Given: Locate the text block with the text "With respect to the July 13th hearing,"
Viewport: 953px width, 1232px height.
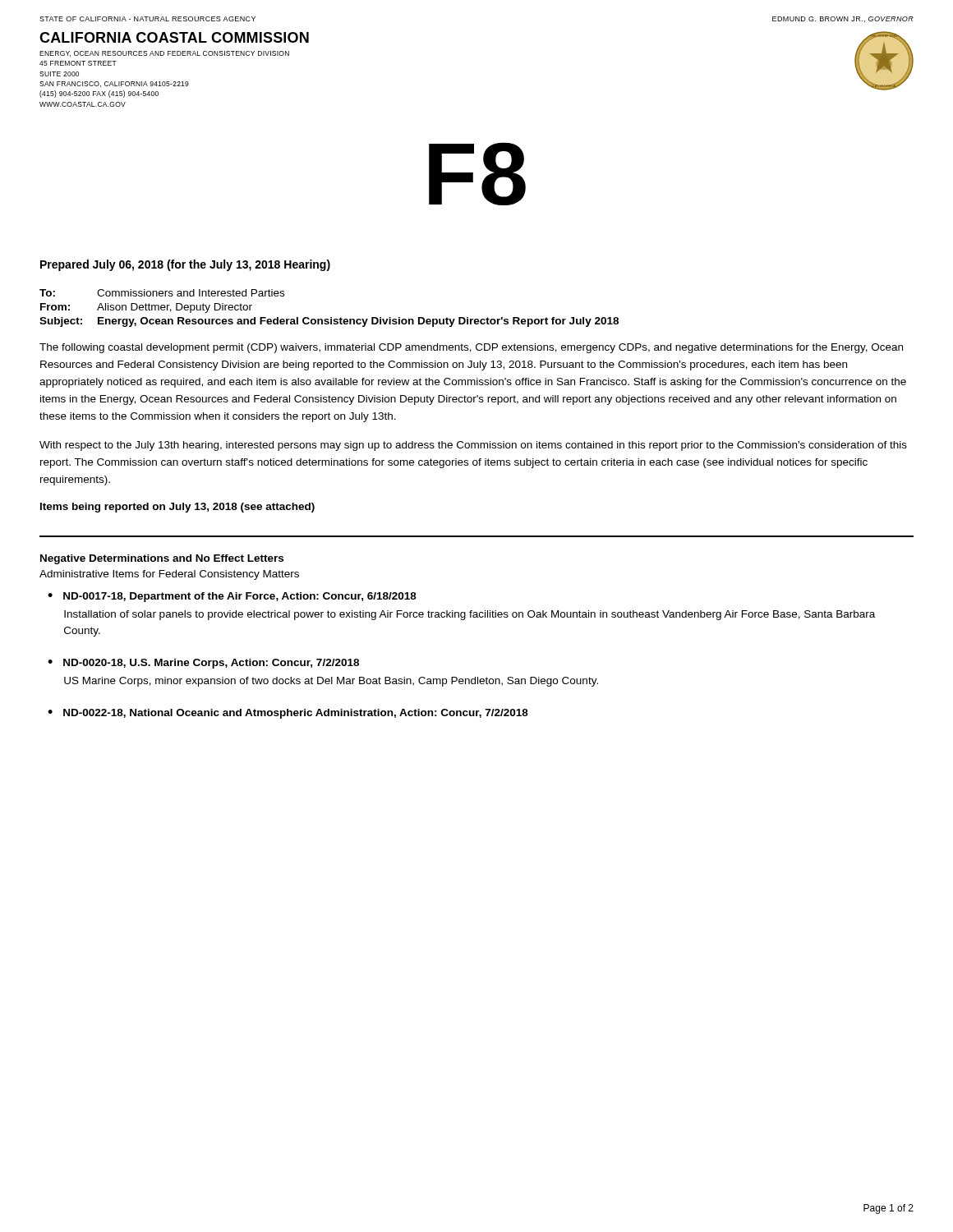Looking at the screenshot, I should coord(473,462).
